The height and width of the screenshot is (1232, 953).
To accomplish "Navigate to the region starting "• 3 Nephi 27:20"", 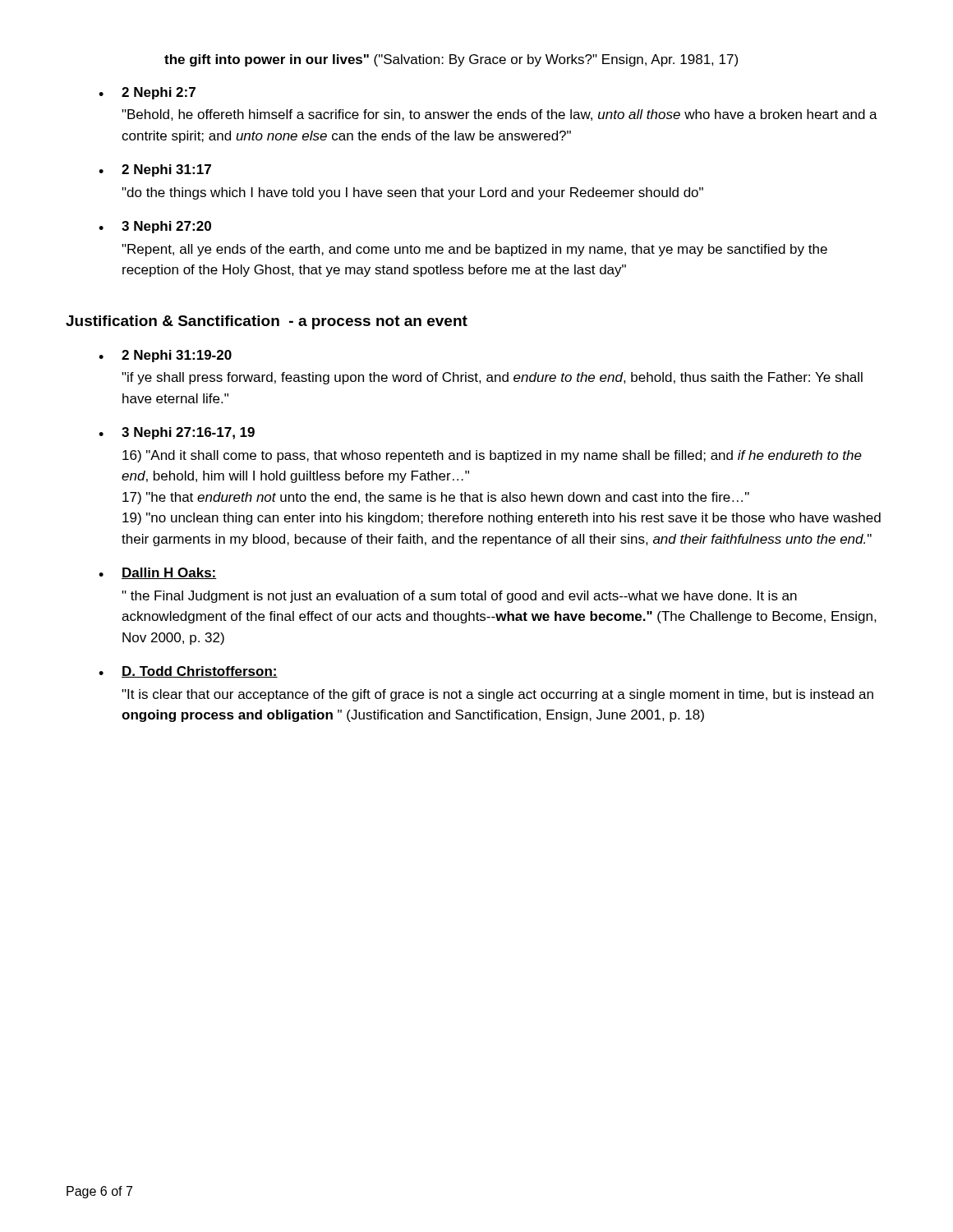I will pyautogui.click(x=493, y=248).
